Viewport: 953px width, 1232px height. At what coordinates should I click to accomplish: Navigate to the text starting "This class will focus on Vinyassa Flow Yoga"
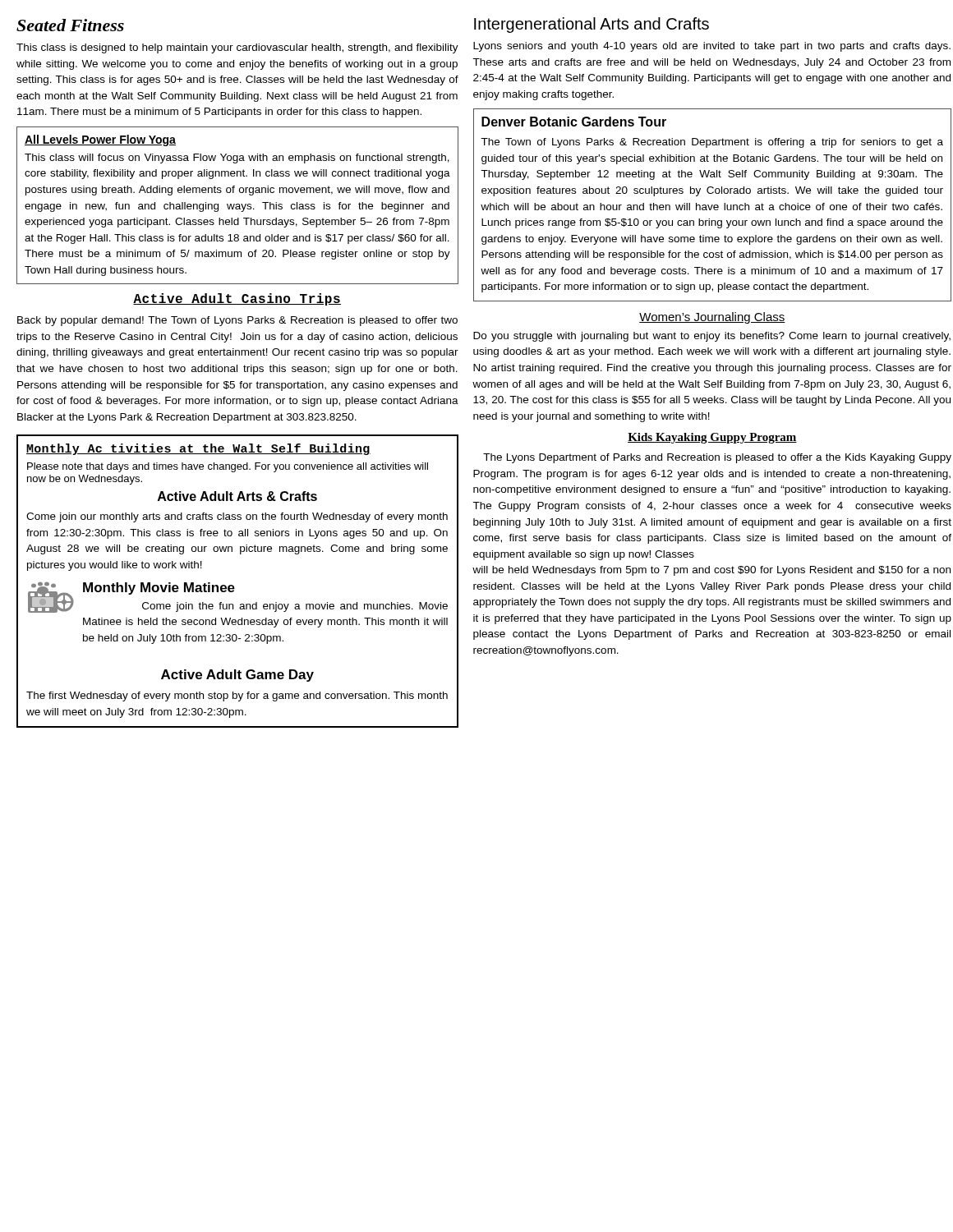(237, 213)
